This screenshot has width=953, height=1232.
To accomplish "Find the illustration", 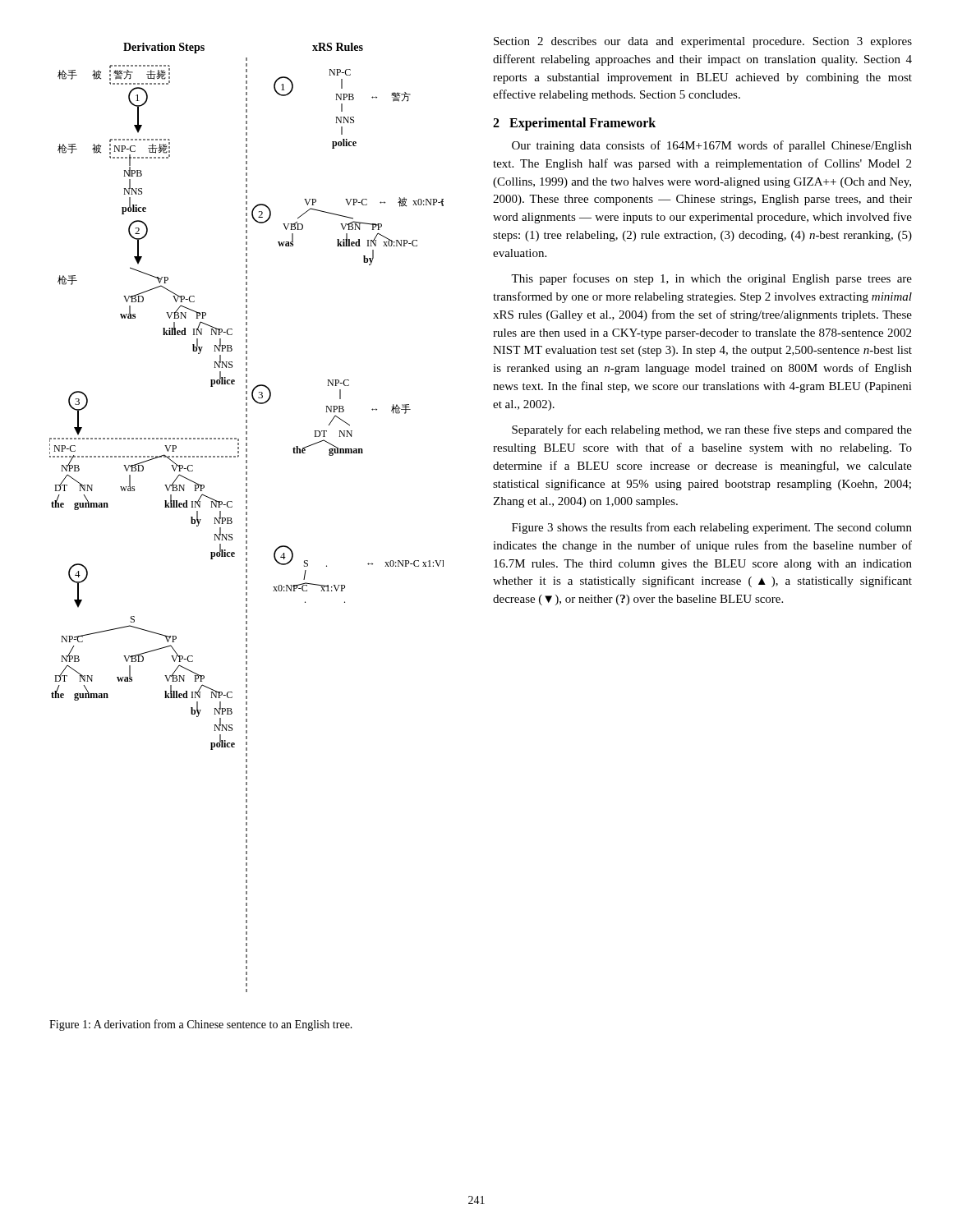I will pyautogui.click(x=246, y=522).
